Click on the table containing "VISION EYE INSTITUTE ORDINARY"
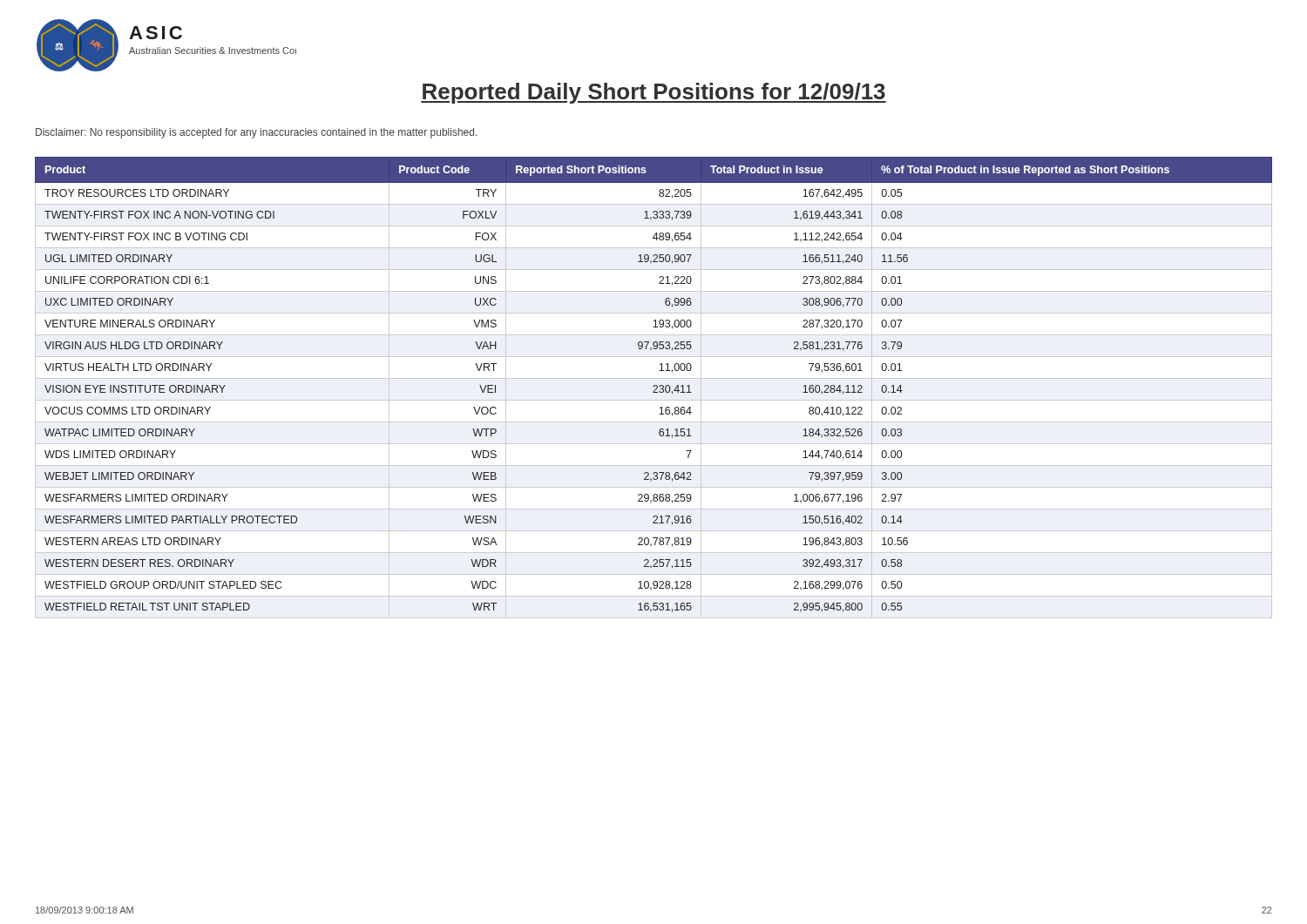 pyautogui.click(x=654, y=519)
